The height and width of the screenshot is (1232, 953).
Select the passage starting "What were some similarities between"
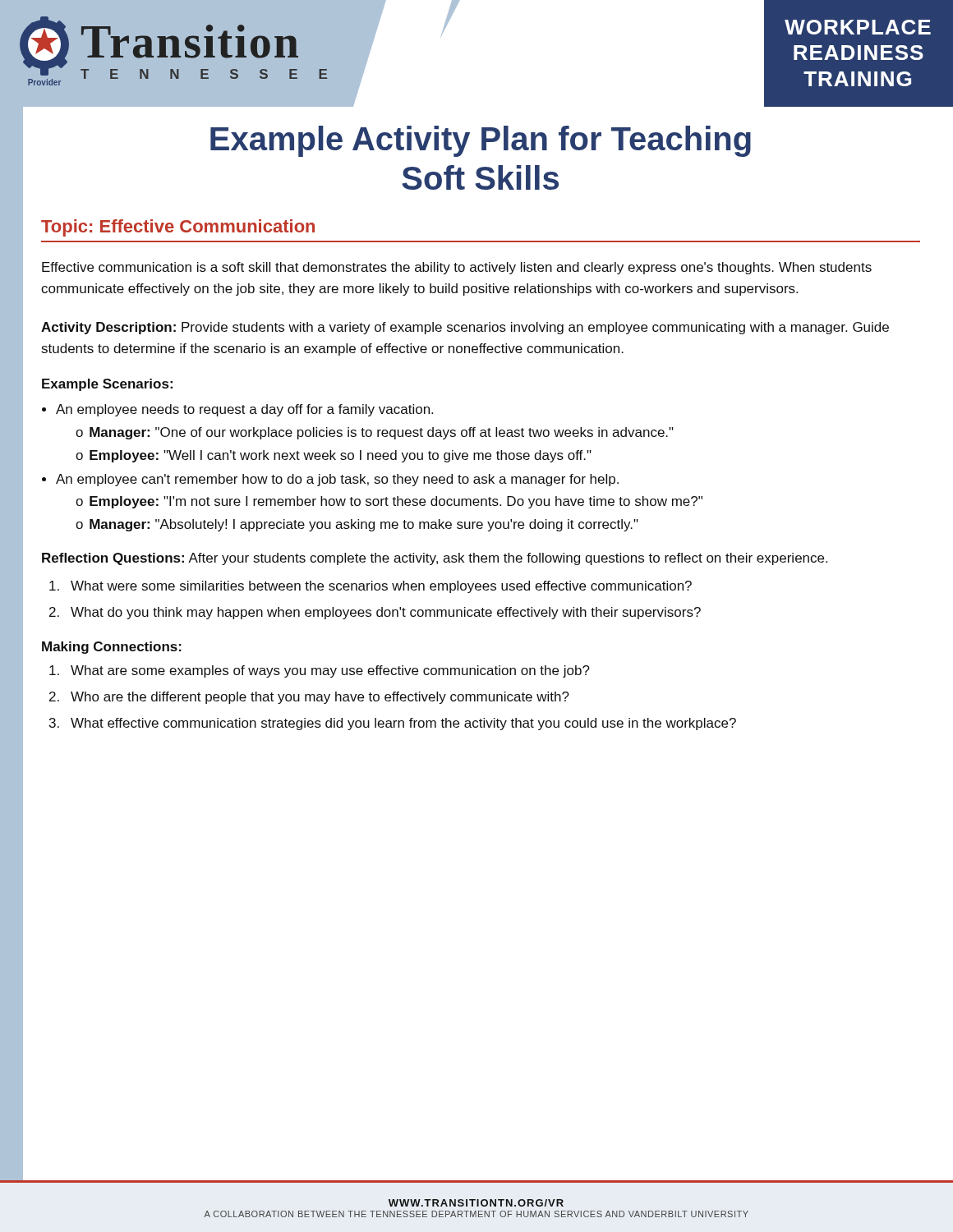click(492, 600)
